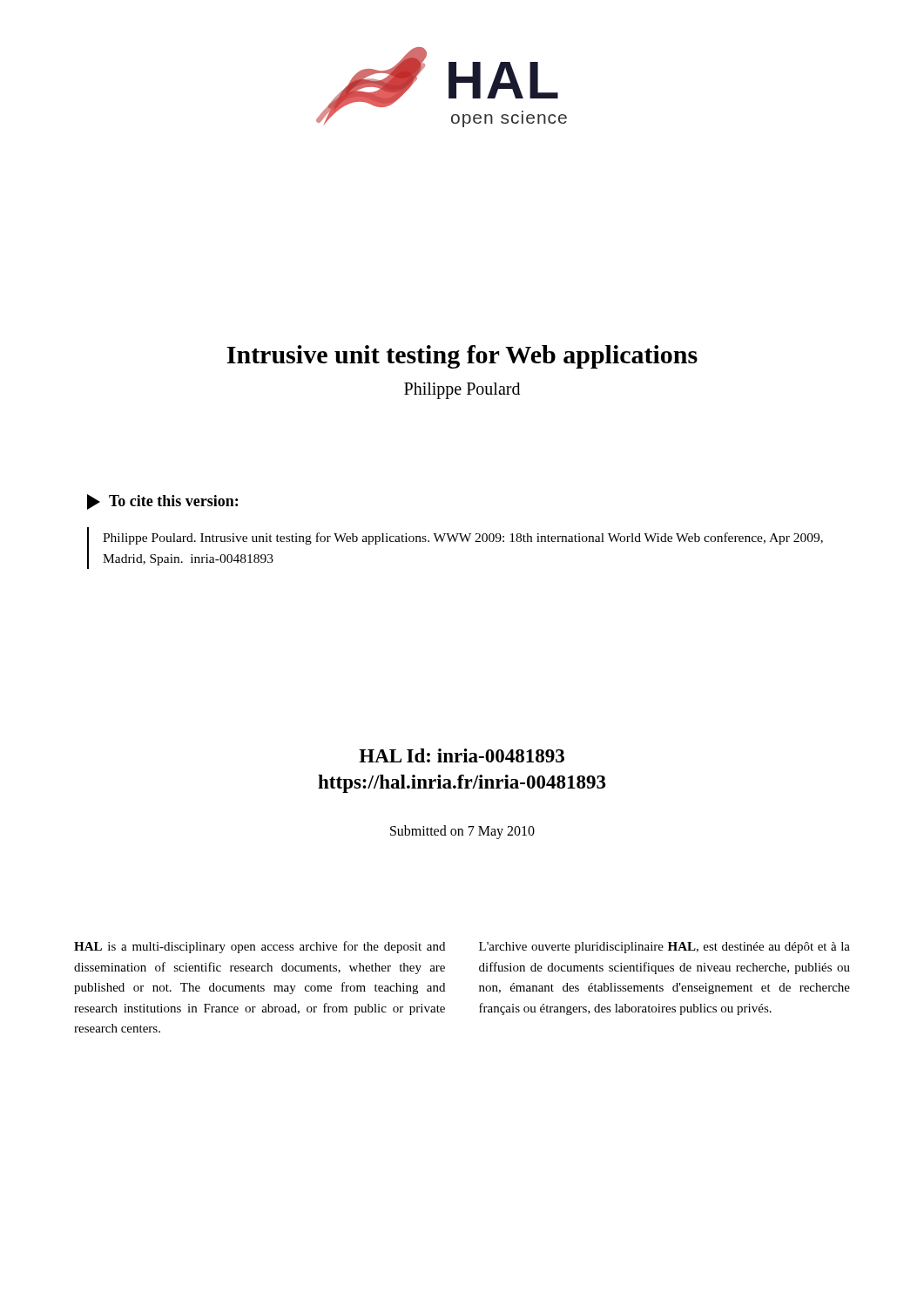Locate the title with the text "Intrusive unit testing for"
Viewport: 924px width, 1307px height.
tap(462, 355)
